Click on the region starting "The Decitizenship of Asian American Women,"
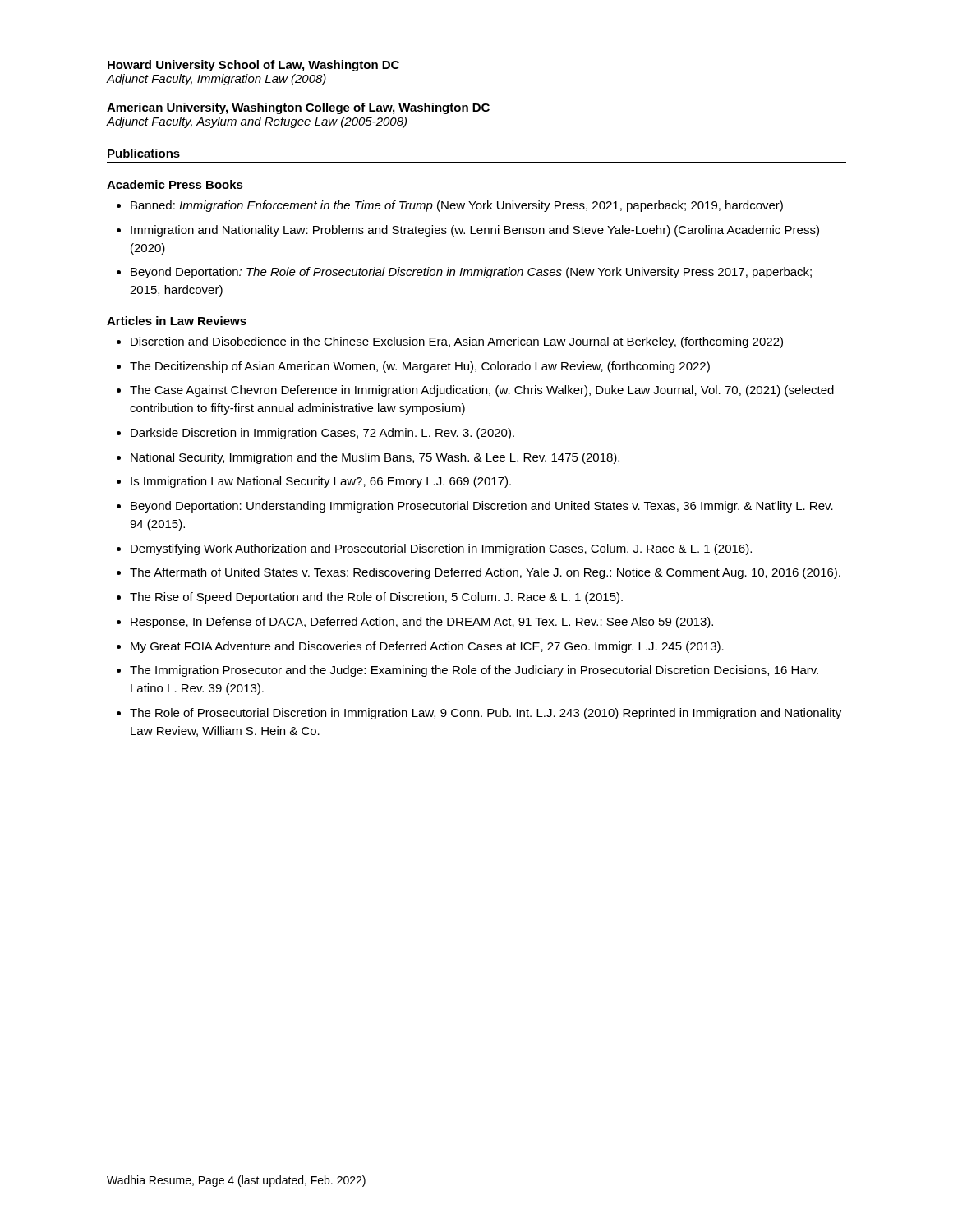The image size is (953, 1232). click(420, 365)
